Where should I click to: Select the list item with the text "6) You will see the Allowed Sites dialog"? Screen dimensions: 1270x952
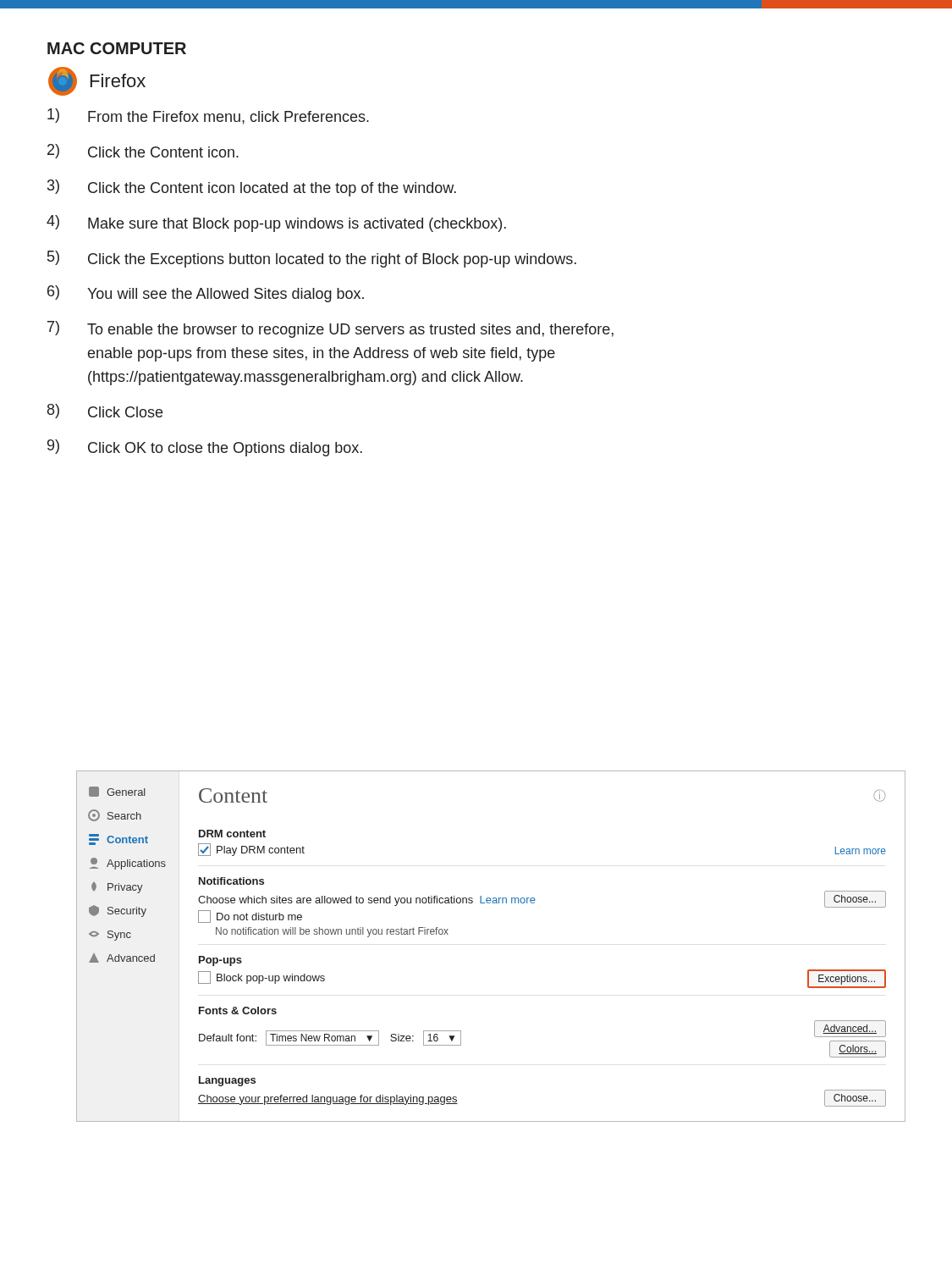coord(206,295)
